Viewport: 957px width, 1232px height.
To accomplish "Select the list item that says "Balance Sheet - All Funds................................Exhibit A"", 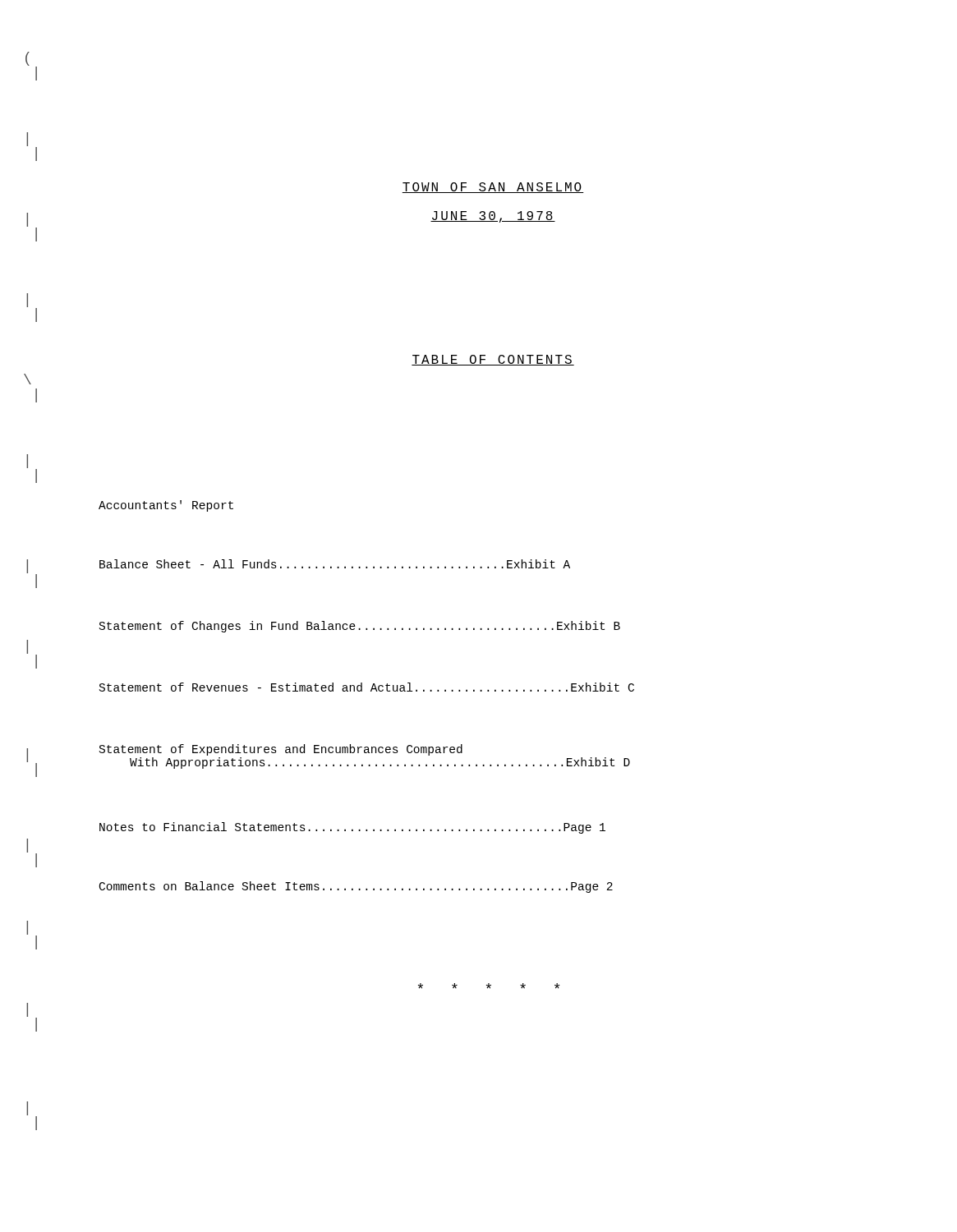I will tap(334, 565).
